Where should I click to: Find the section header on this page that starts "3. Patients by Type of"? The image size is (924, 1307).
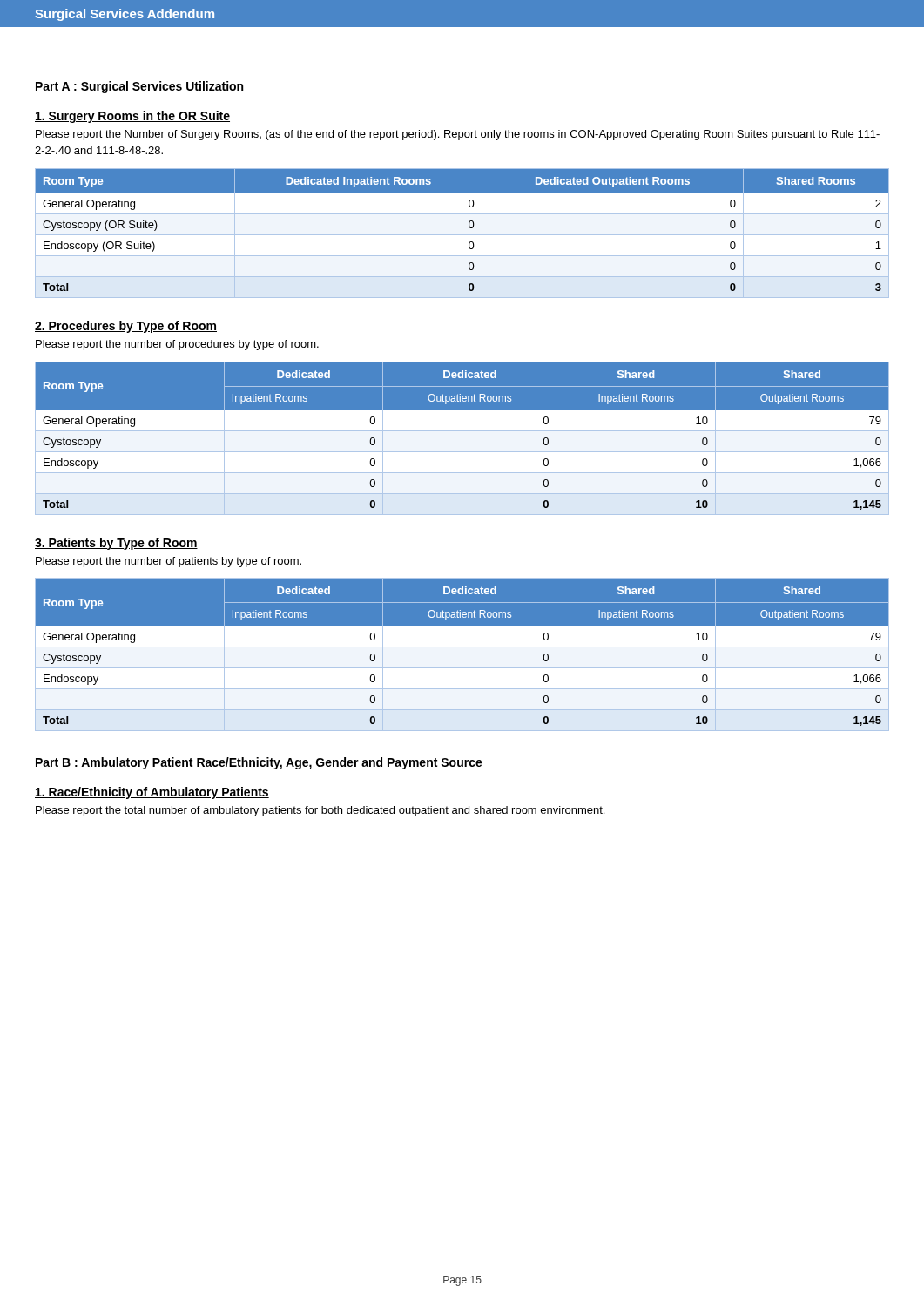116,542
